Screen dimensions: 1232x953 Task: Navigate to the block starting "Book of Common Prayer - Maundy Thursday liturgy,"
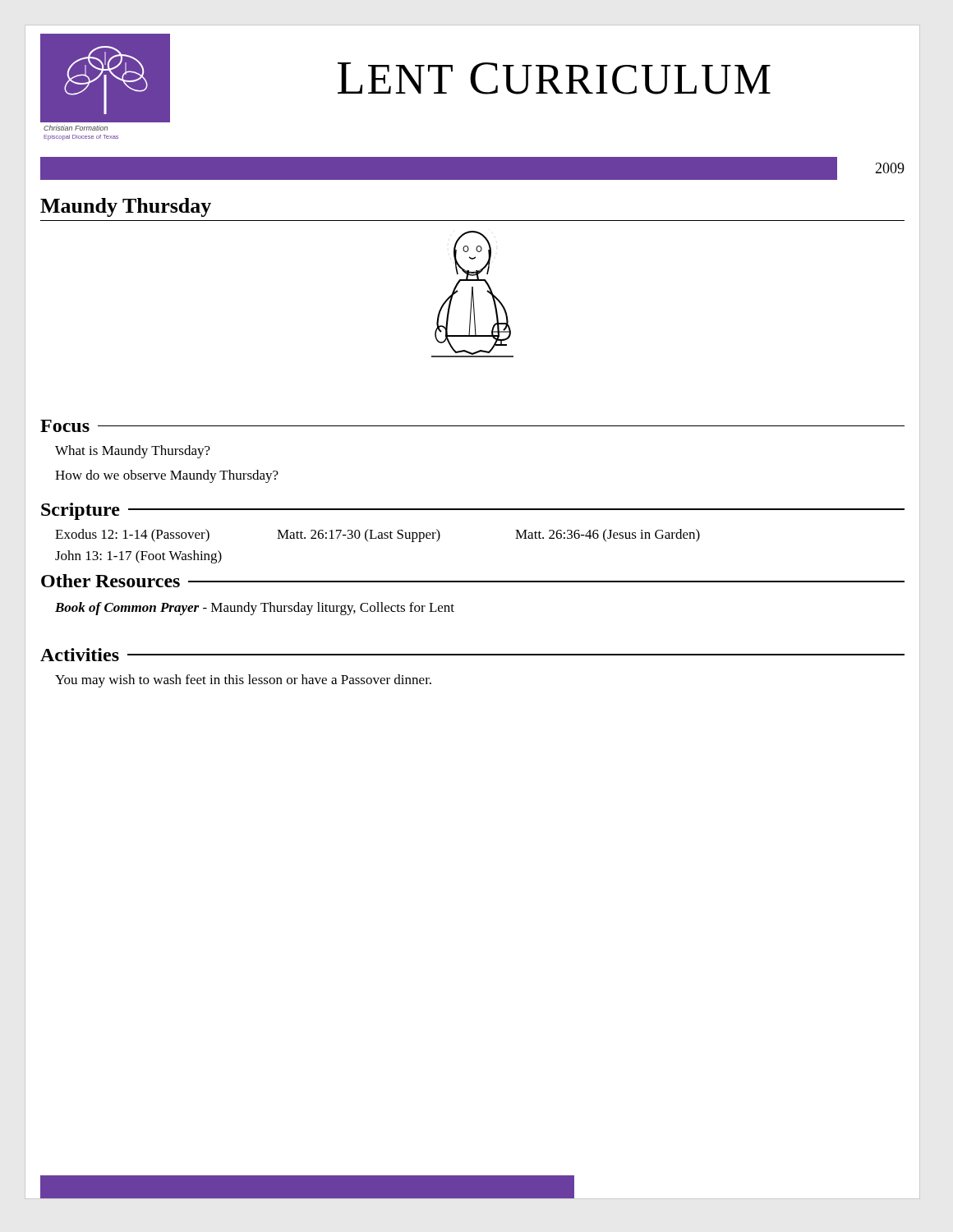pos(255,609)
